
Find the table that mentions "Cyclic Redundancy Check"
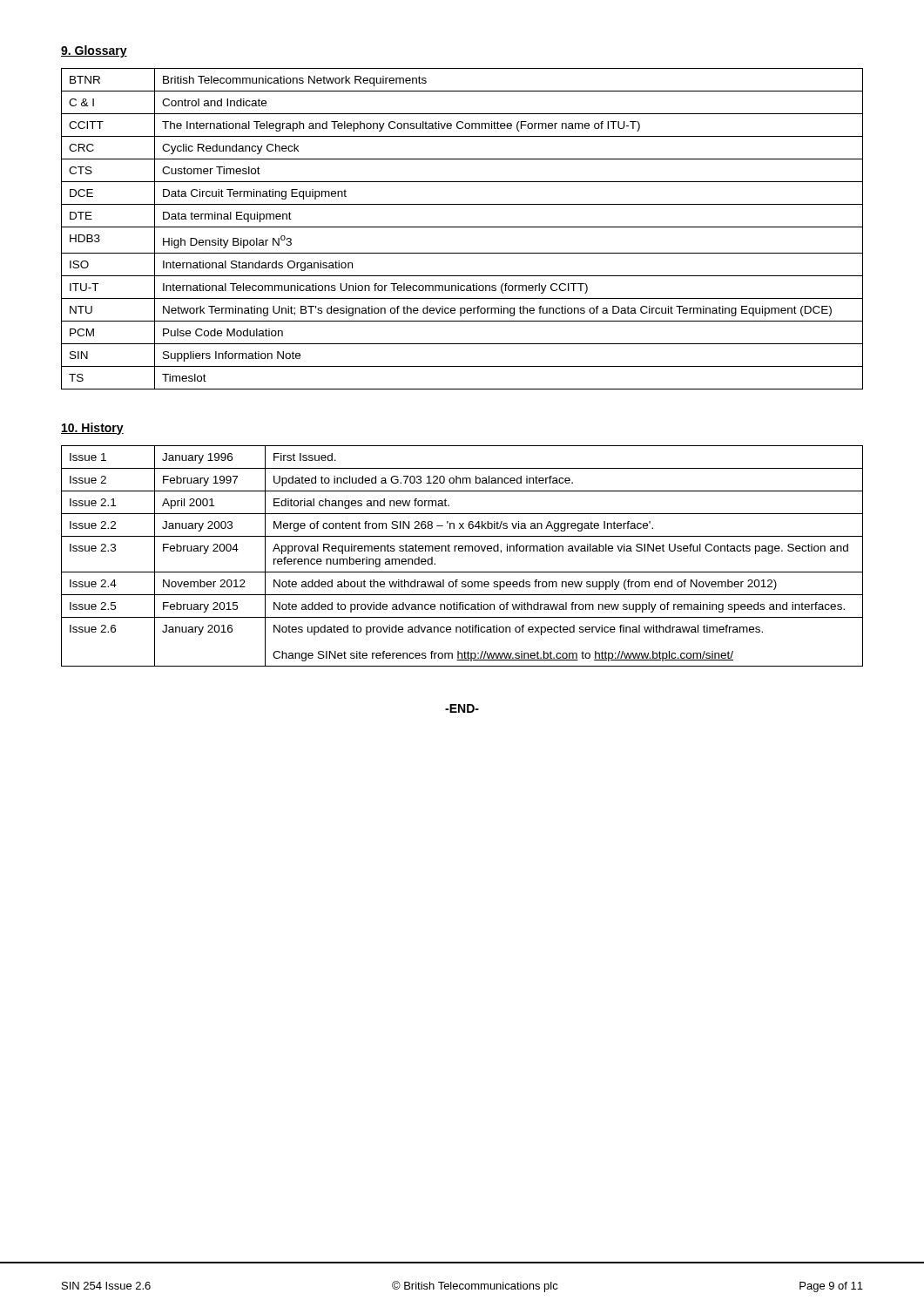coord(462,229)
